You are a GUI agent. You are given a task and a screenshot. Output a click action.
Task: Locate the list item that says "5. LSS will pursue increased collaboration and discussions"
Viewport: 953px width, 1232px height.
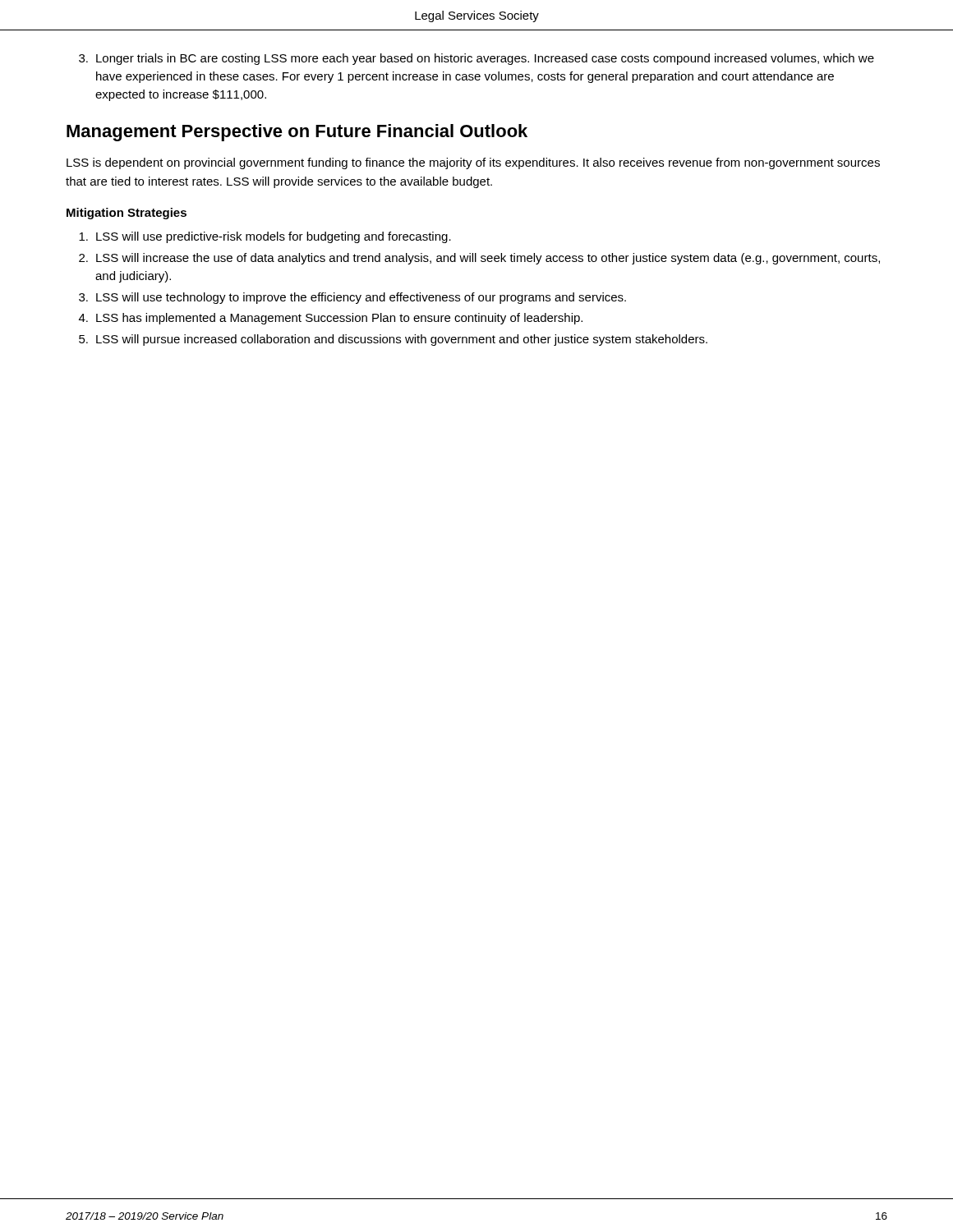(476, 339)
